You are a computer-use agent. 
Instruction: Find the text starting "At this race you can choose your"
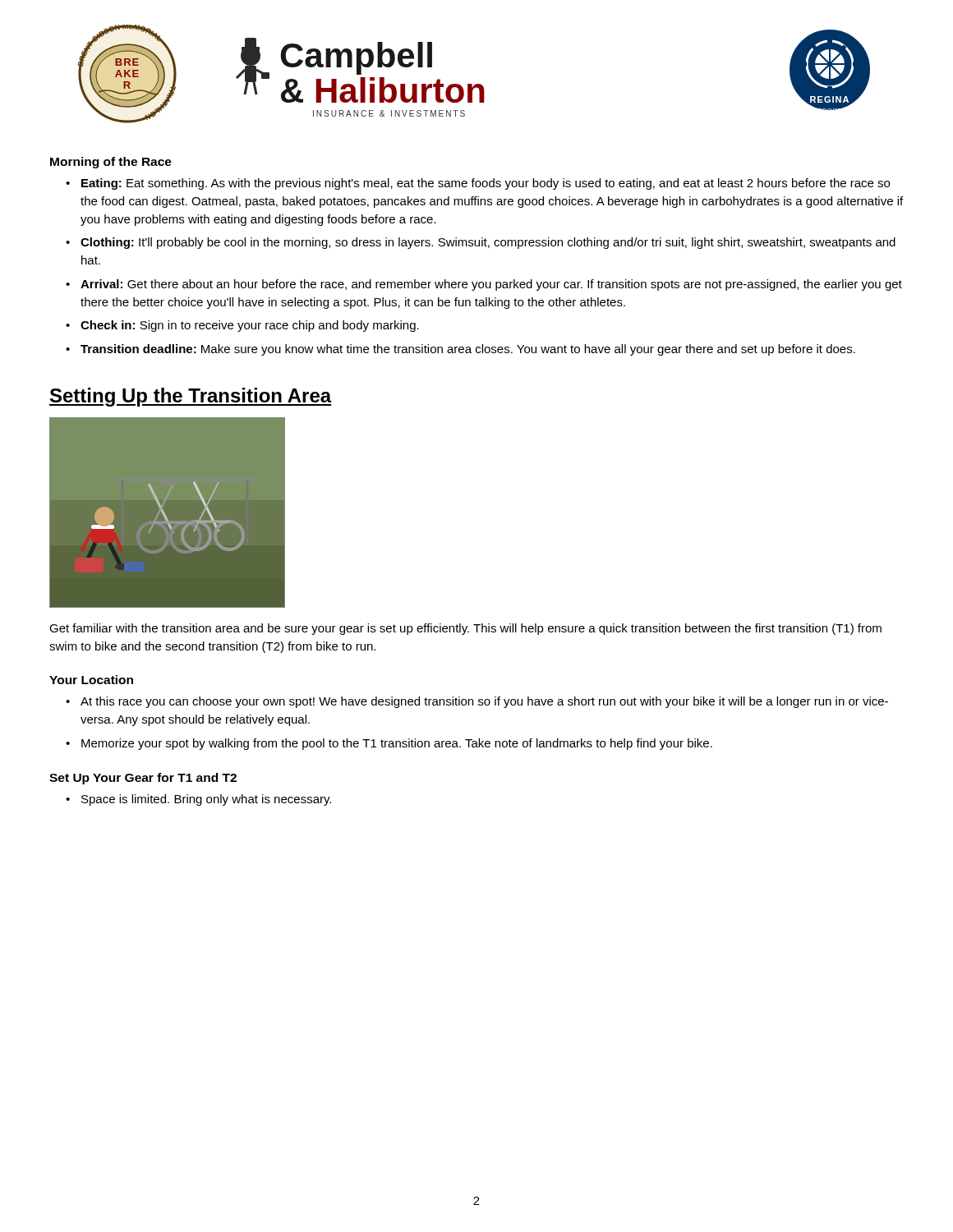click(x=485, y=710)
